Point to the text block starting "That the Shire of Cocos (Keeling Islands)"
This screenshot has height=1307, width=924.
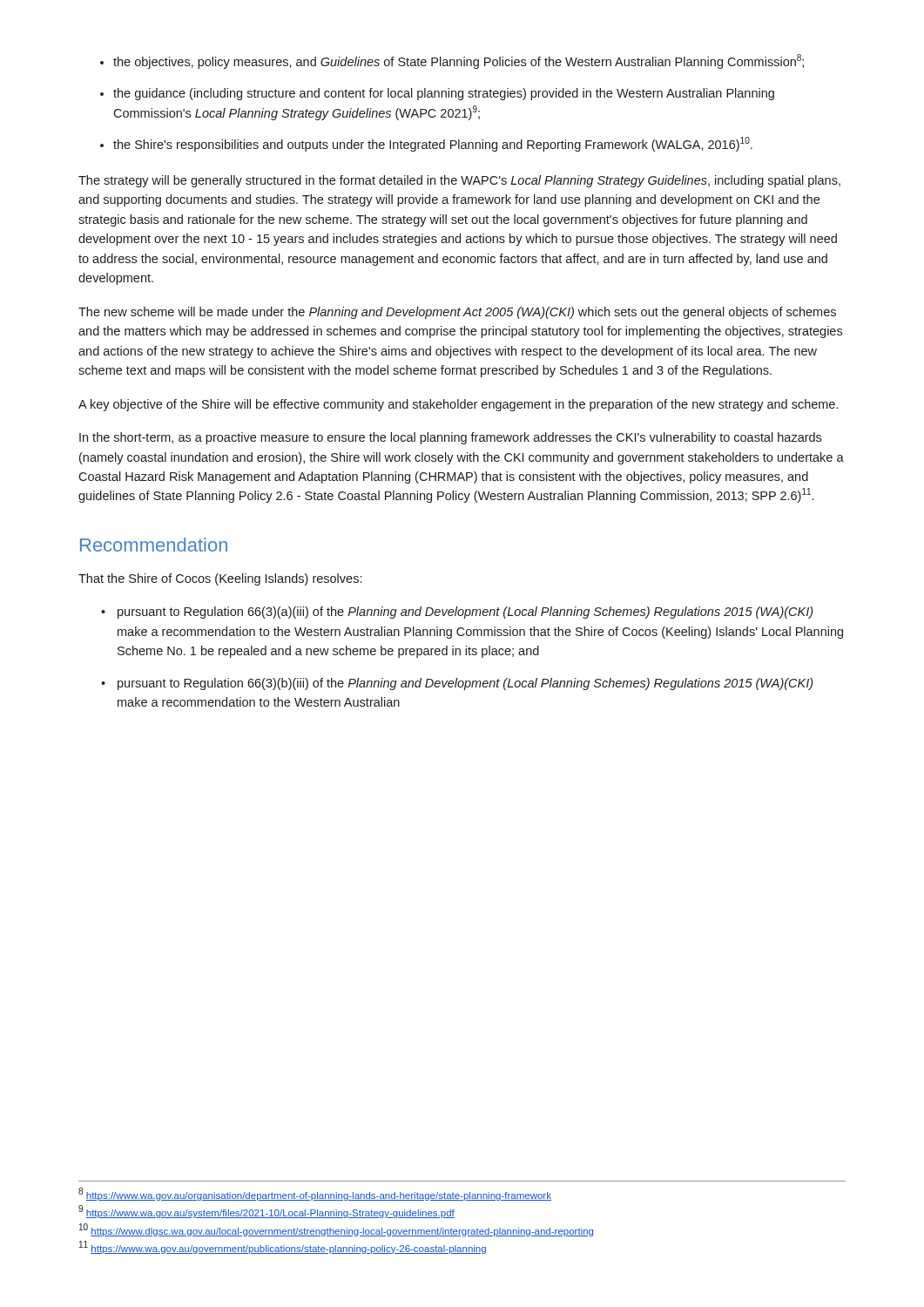[x=220, y=579]
